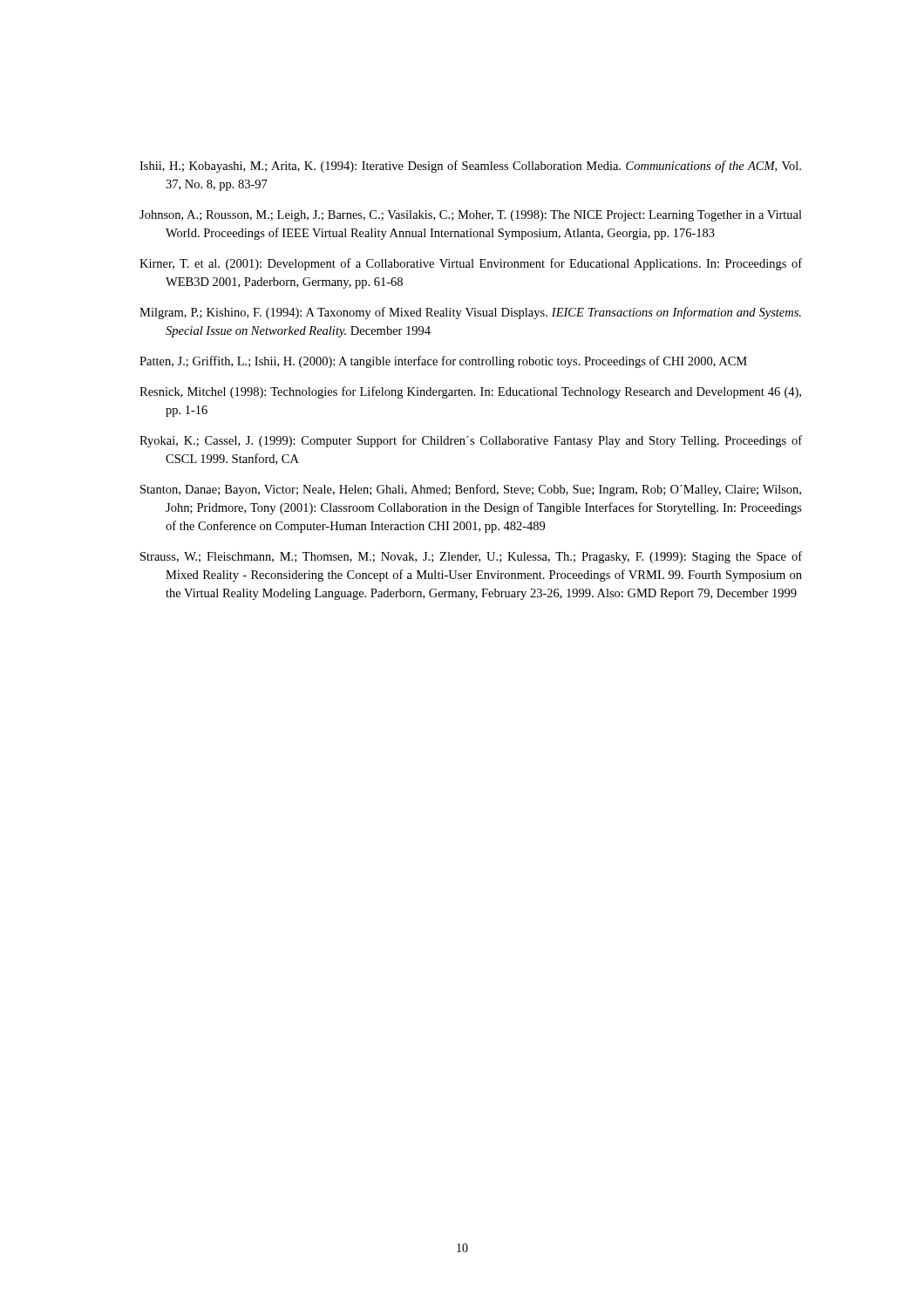Navigate to the element starting "Patten, J.; Griffith,"
The image size is (924, 1308).
[x=443, y=361]
